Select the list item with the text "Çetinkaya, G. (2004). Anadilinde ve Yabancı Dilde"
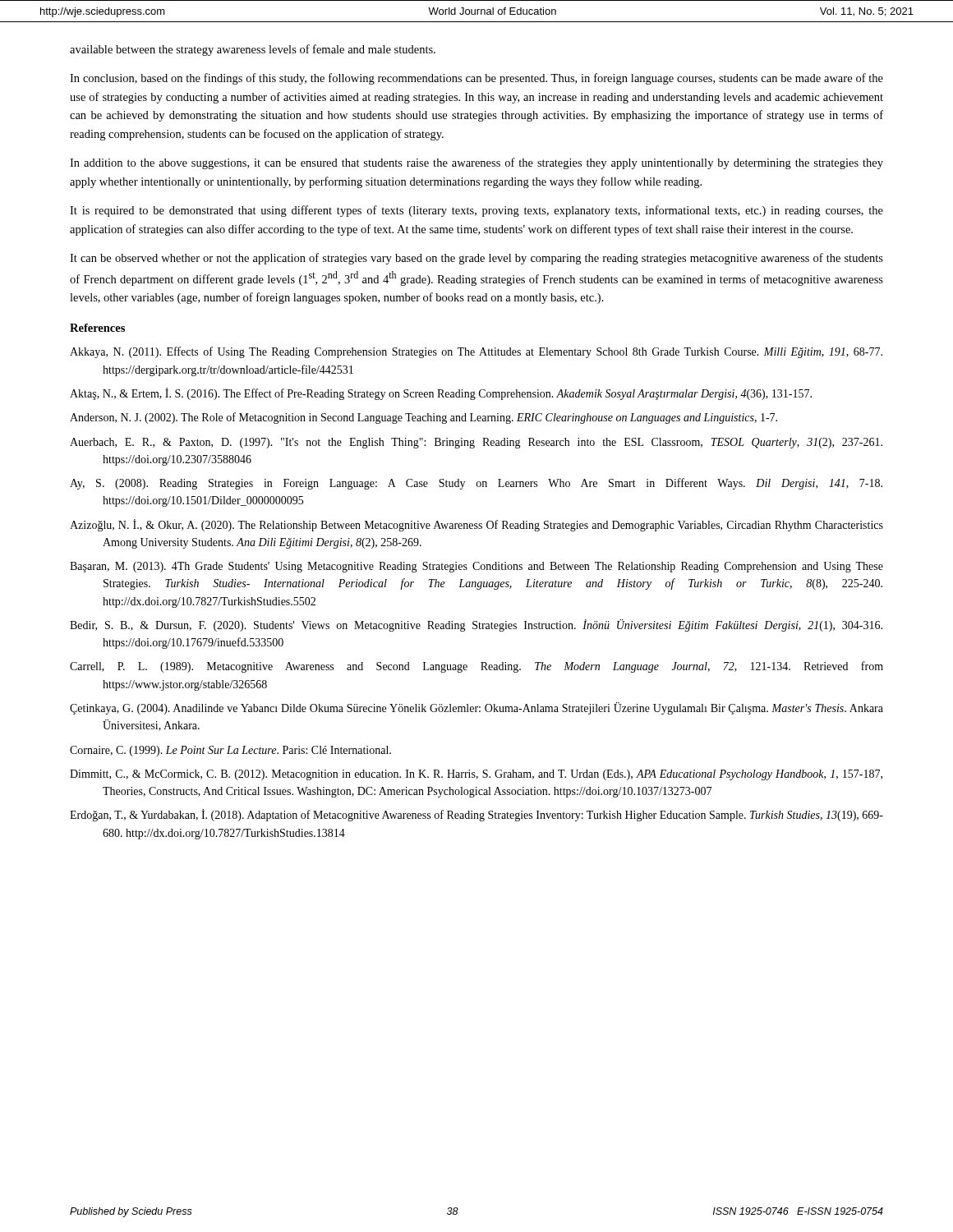Image resolution: width=953 pixels, height=1232 pixels. [476, 717]
